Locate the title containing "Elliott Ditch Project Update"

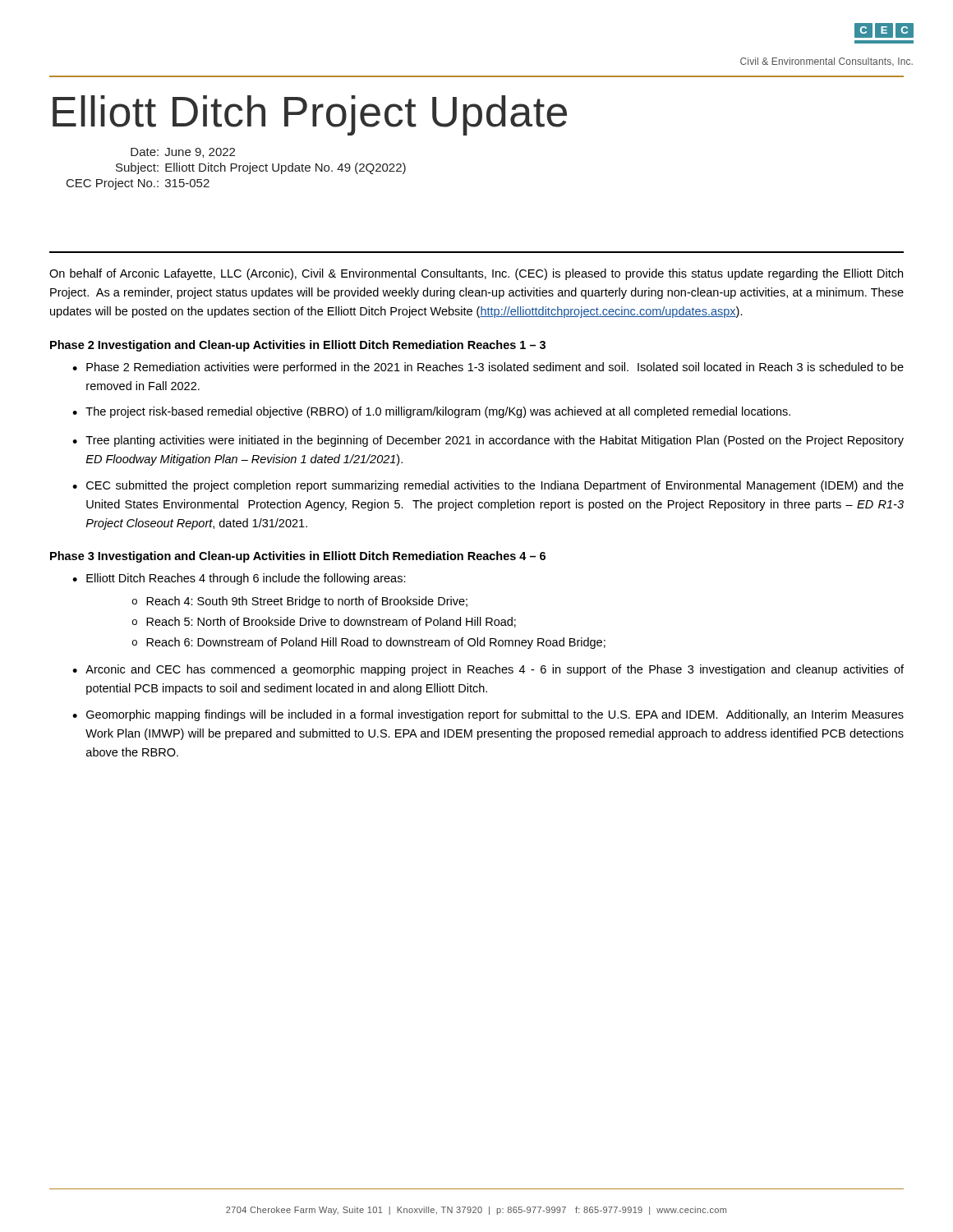(x=476, y=112)
